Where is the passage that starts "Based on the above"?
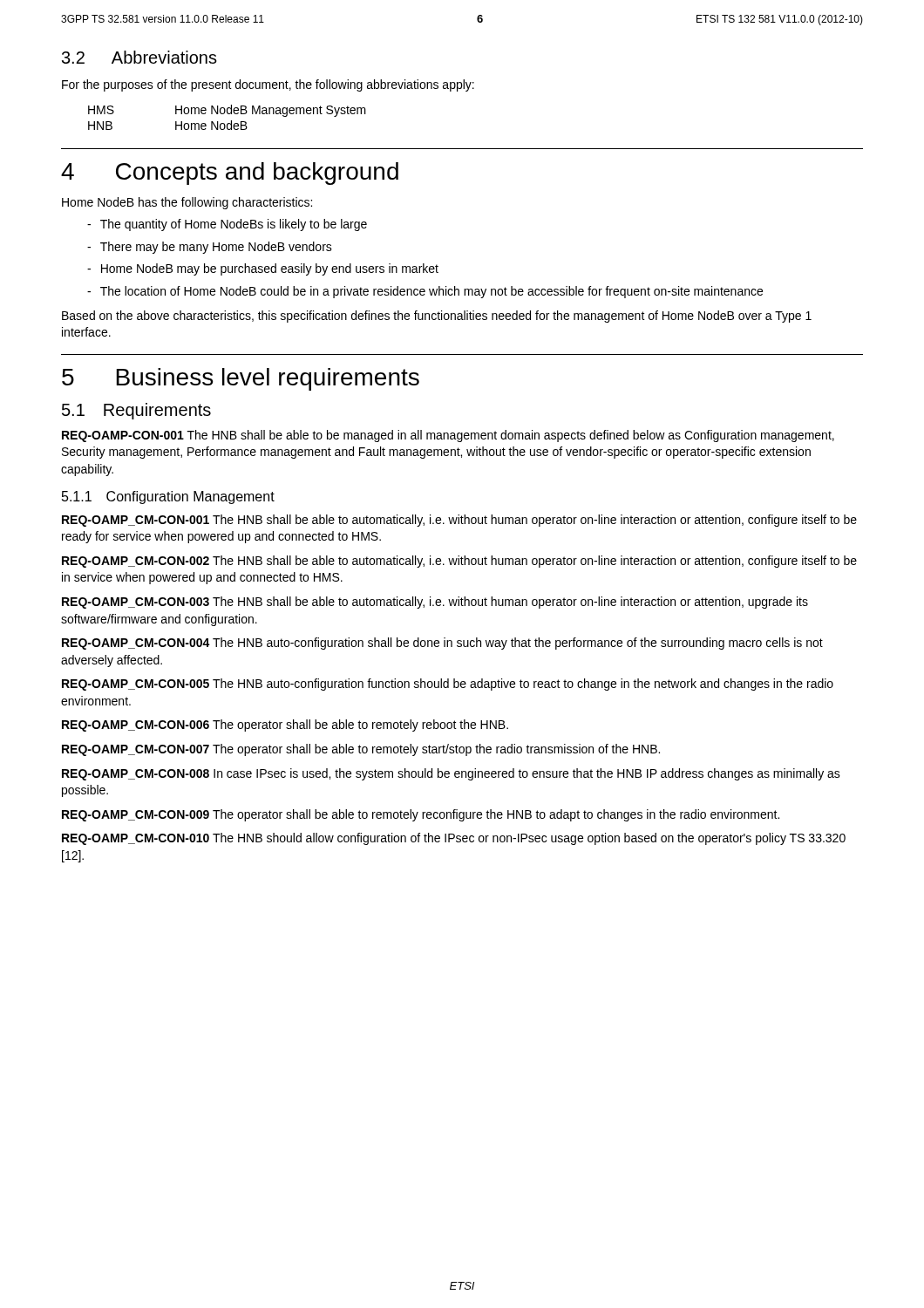Image resolution: width=924 pixels, height=1308 pixels. [436, 324]
